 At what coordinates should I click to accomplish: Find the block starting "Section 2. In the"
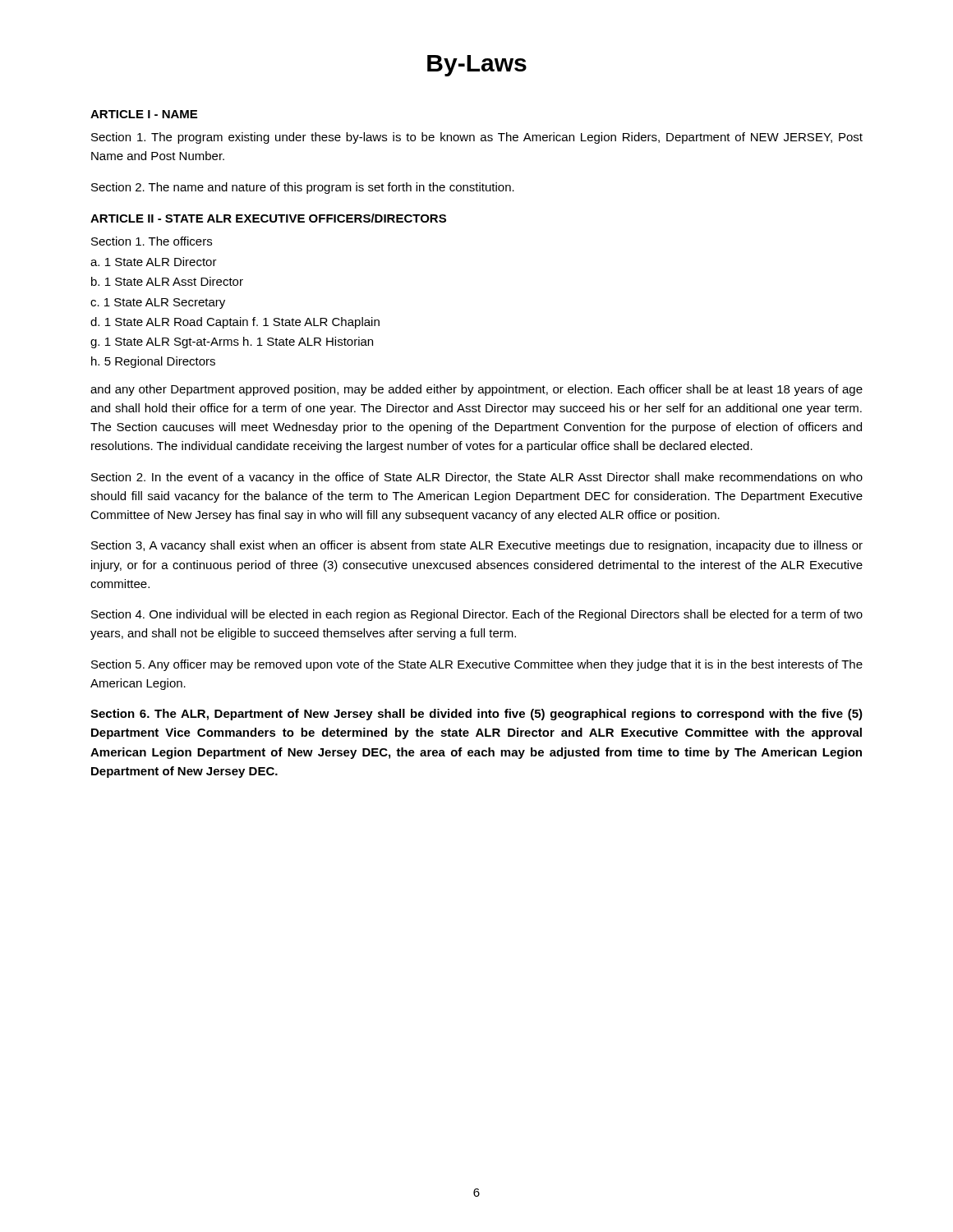(x=476, y=495)
